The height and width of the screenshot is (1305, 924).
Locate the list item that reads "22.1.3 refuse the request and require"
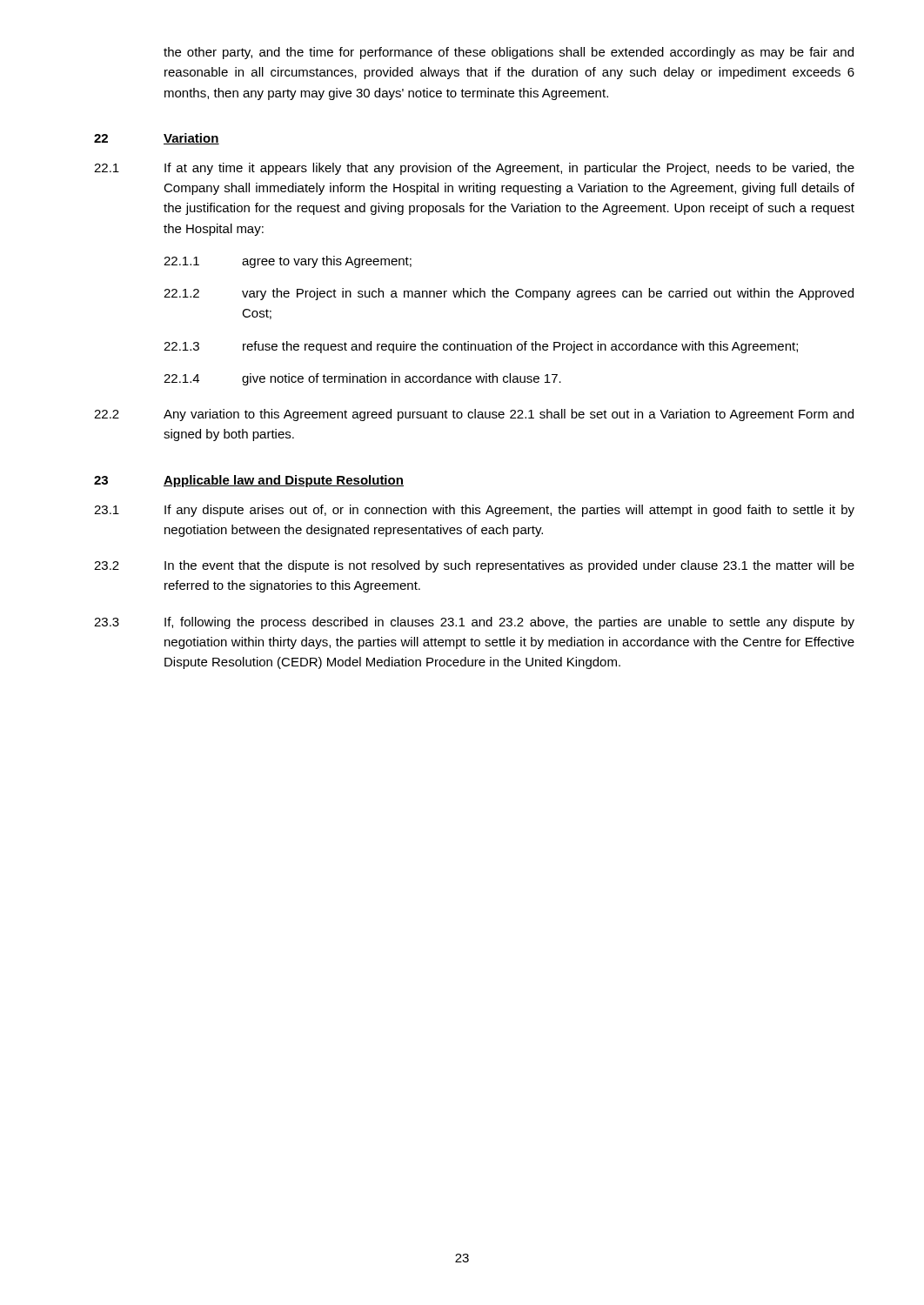(509, 345)
